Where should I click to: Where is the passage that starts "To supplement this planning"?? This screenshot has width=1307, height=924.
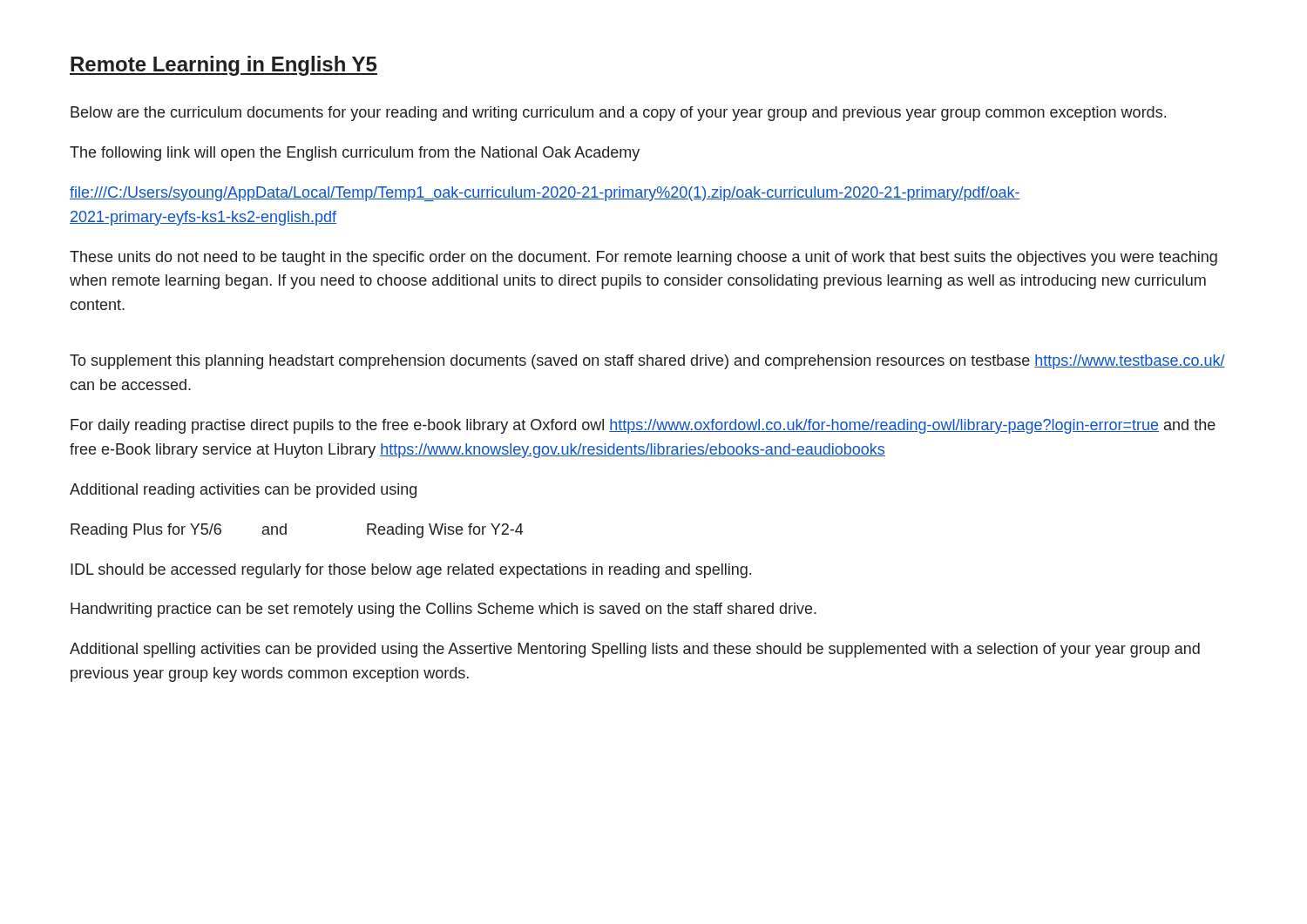point(647,373)
